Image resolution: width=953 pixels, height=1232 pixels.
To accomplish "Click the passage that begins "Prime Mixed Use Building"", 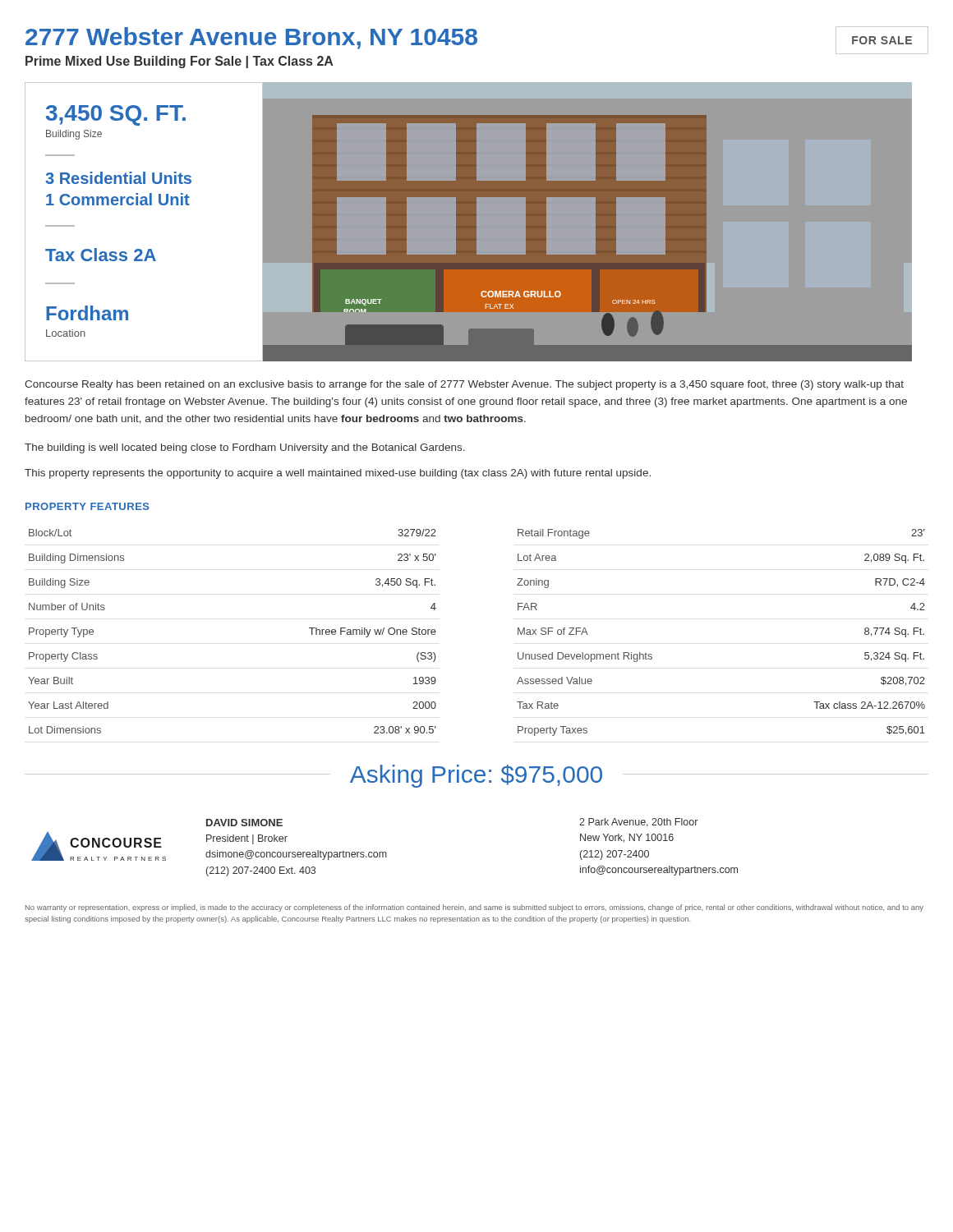I will tap(251, 62).
